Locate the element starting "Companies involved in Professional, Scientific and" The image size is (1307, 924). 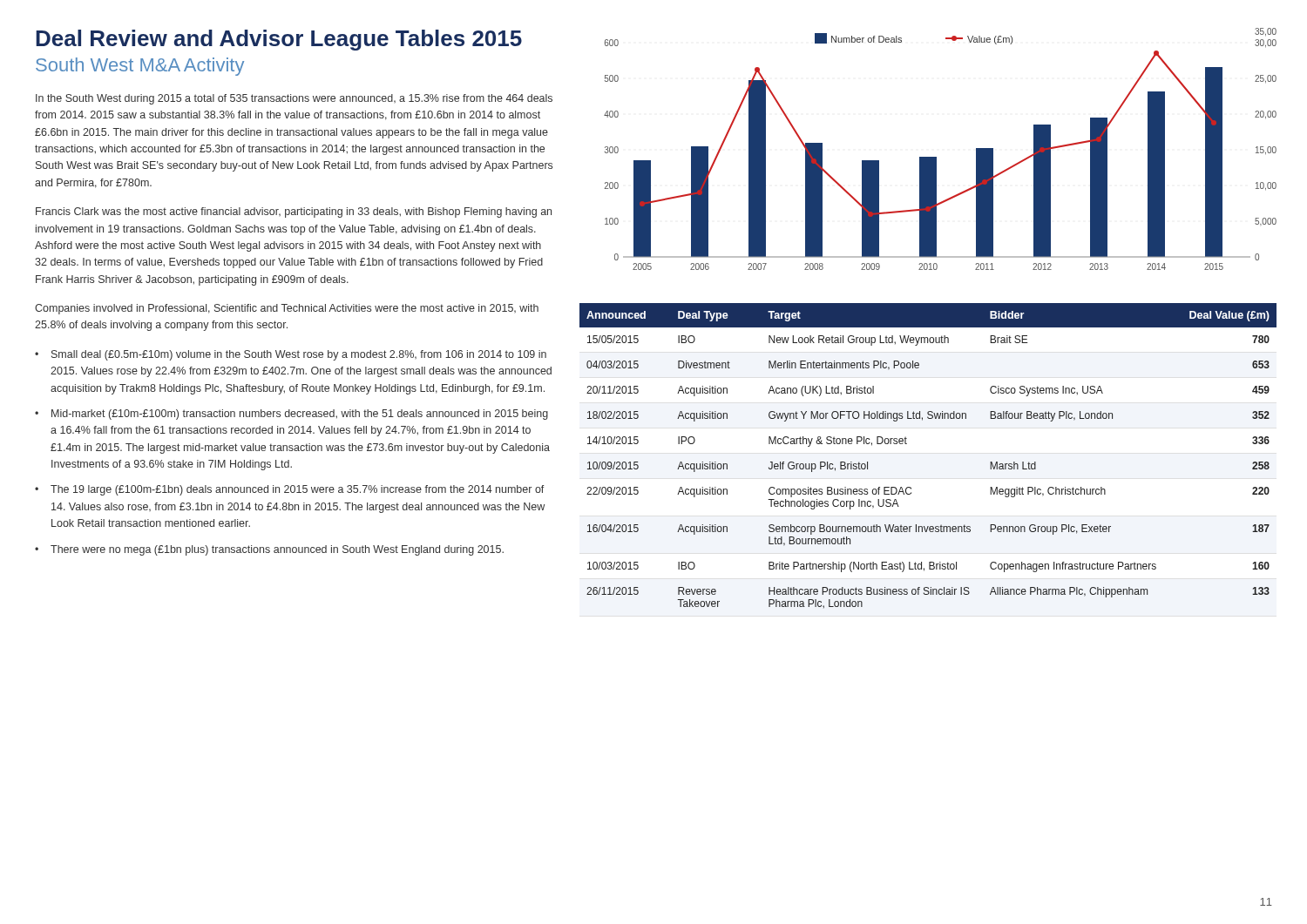click(287, 317)
